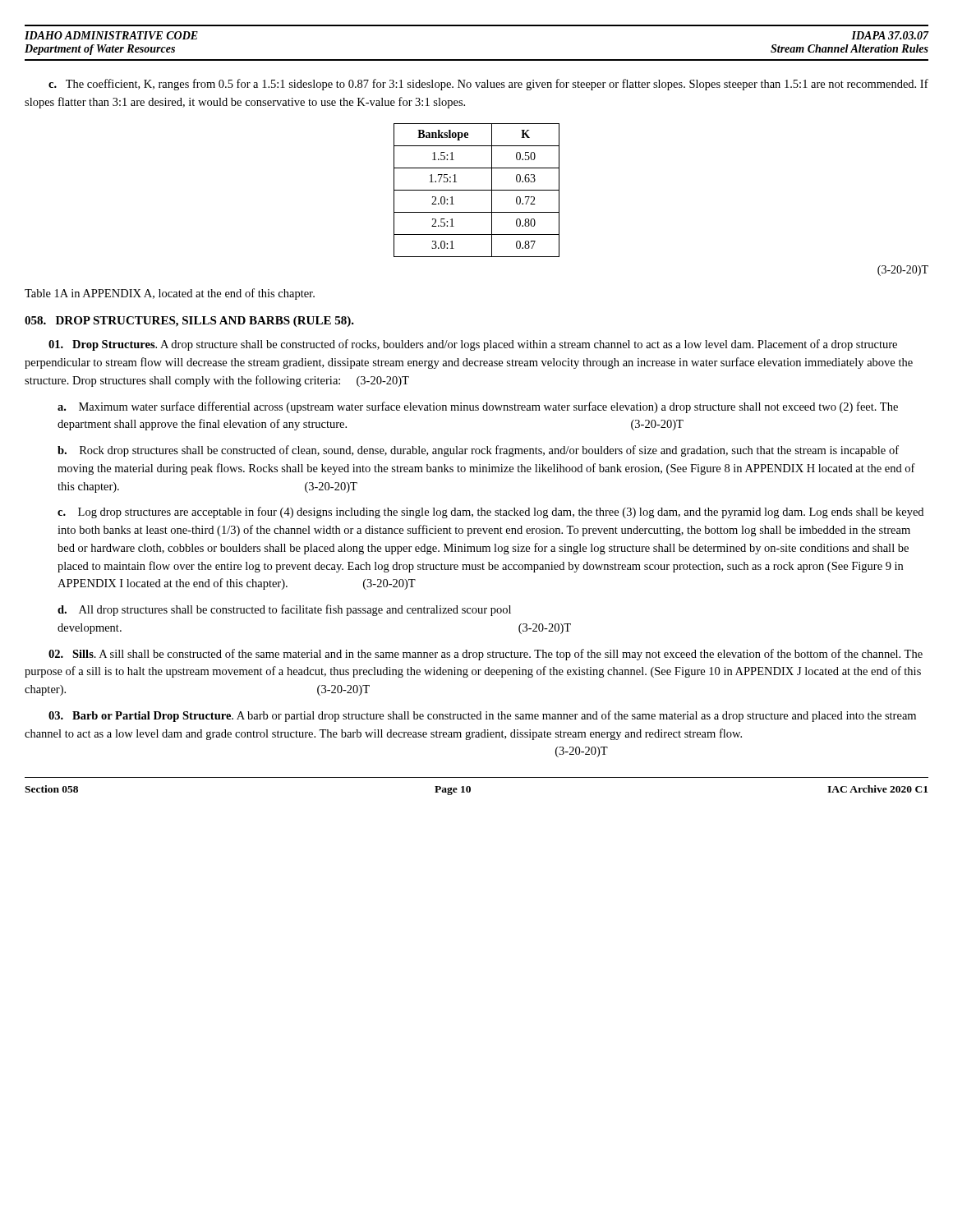Find the text block that says "a. Maximum water surface differential across (upstream"

click(478, 415)
